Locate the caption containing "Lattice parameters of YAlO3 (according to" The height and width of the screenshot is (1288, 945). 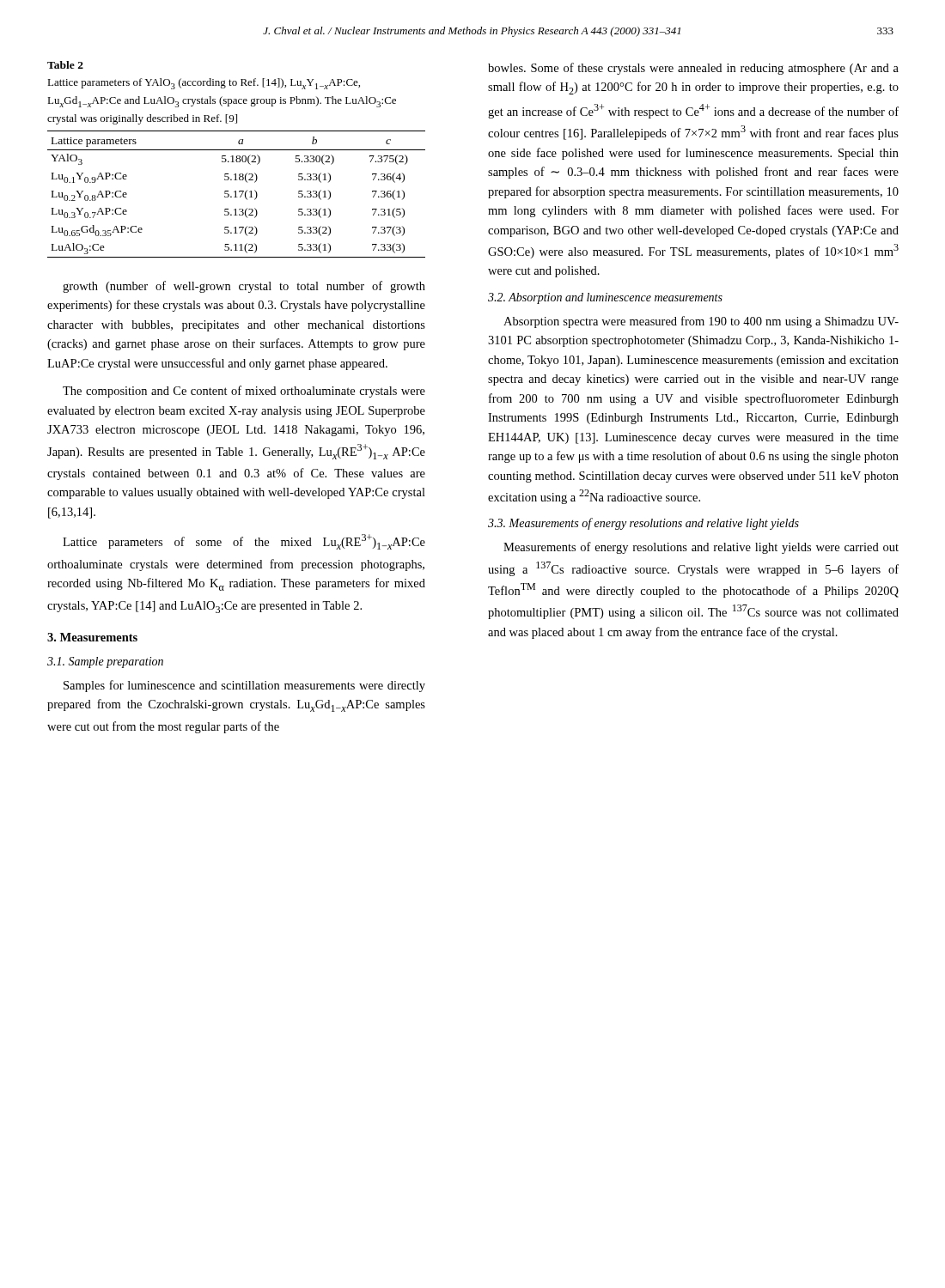(x=222, y=100)
